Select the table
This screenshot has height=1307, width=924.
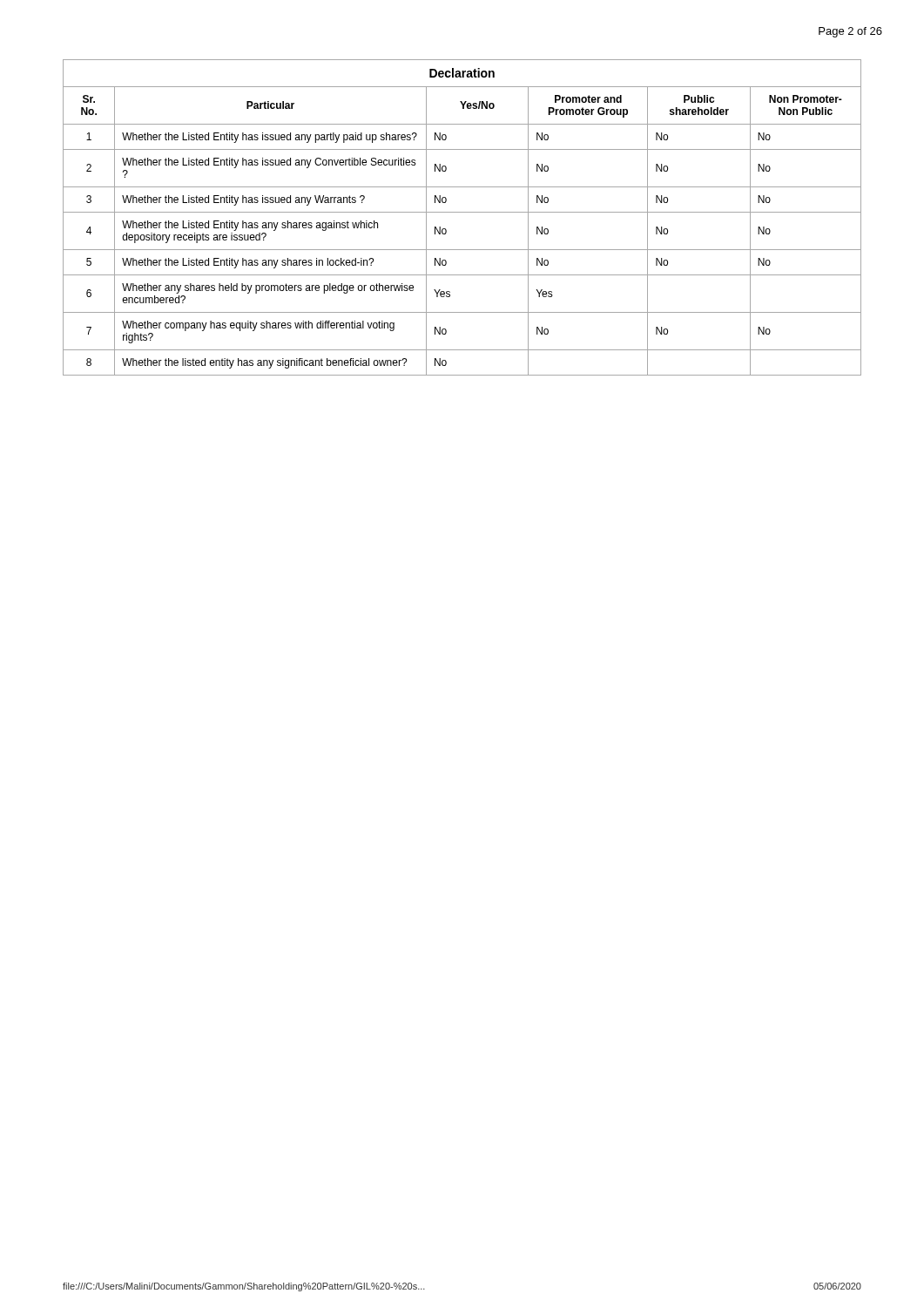point(462,217)
